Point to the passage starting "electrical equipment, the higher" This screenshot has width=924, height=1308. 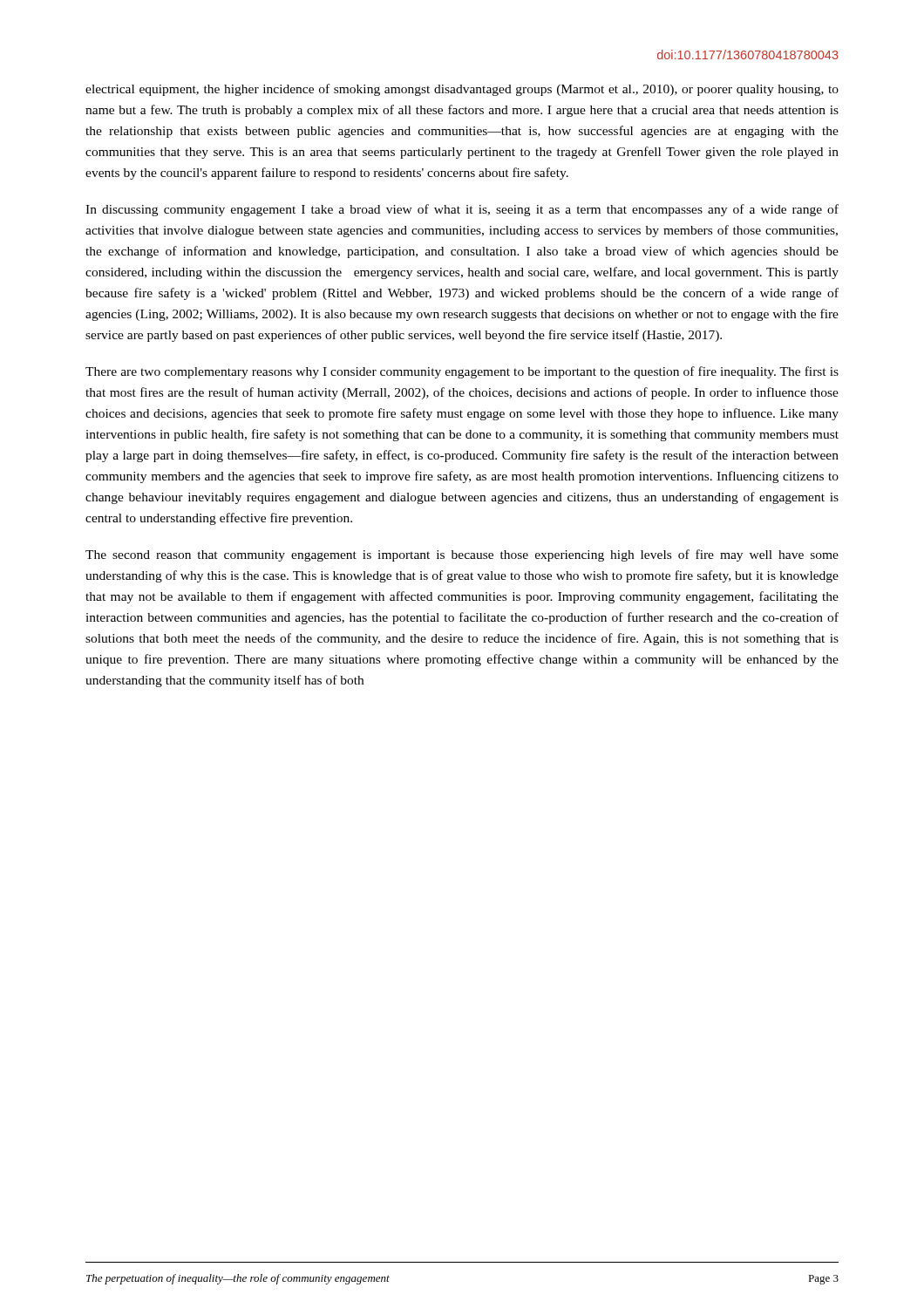462,130
